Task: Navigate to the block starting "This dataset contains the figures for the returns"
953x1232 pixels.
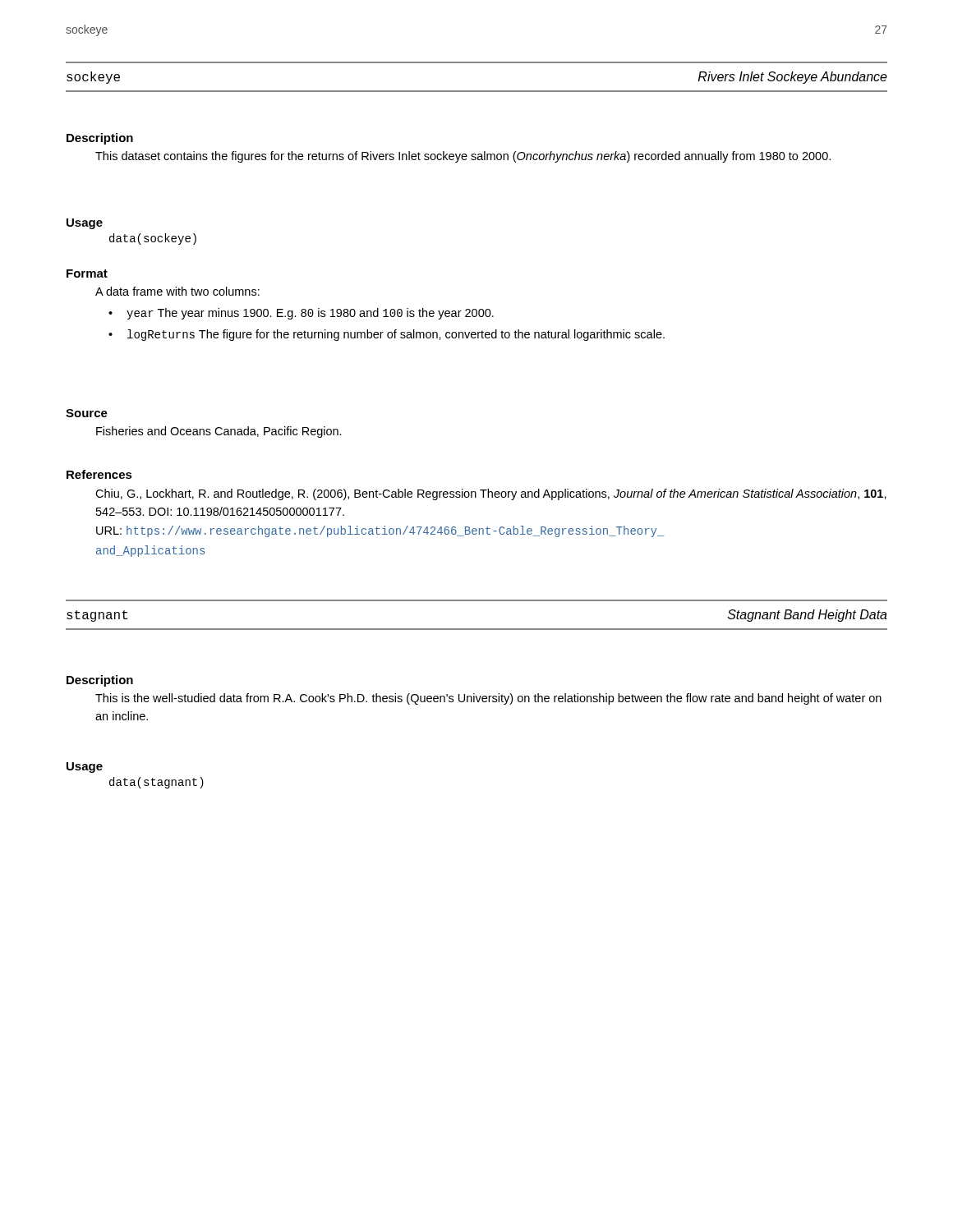Action: point(491,157)
